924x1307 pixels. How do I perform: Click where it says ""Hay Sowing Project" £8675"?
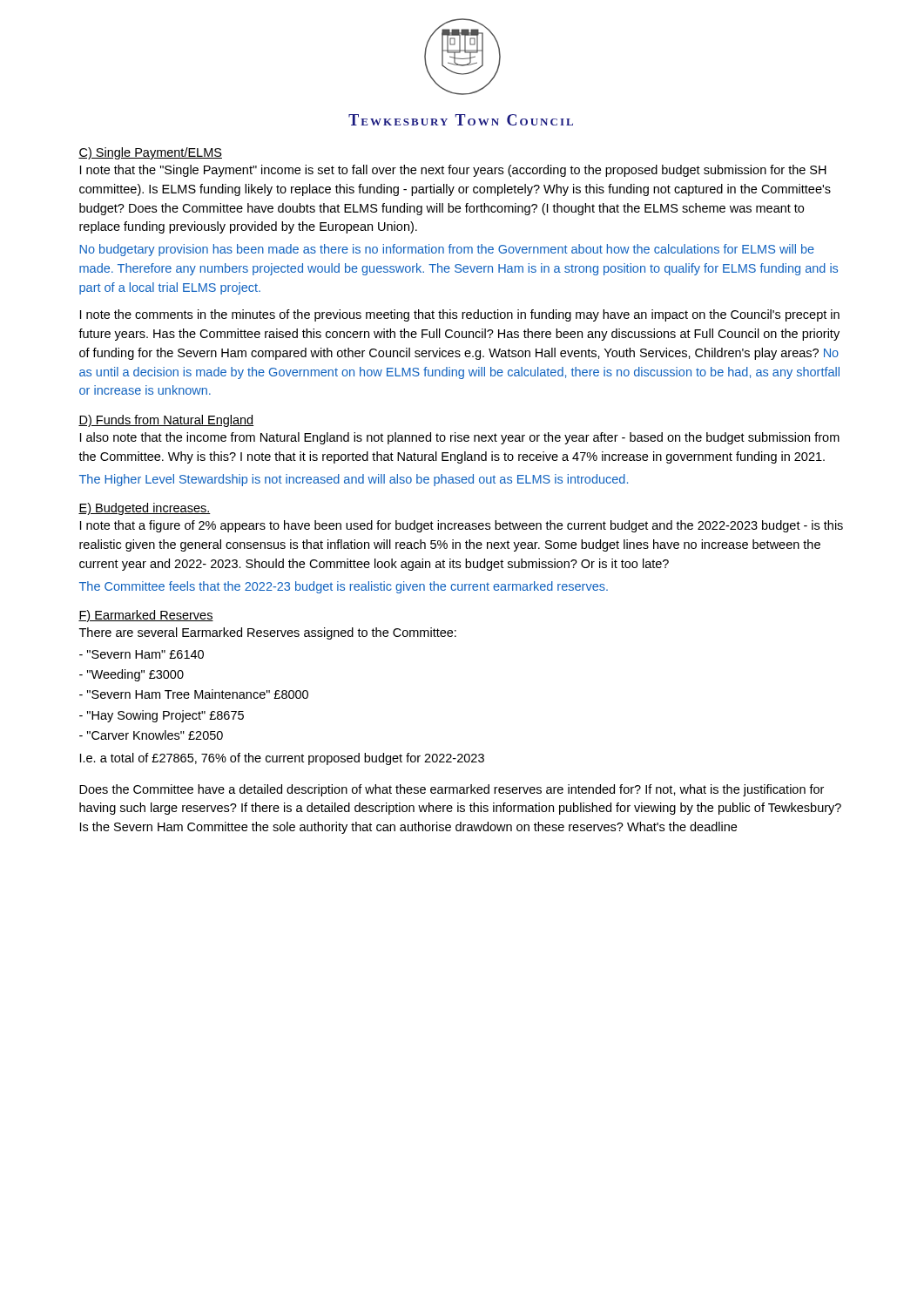point(162,715)
